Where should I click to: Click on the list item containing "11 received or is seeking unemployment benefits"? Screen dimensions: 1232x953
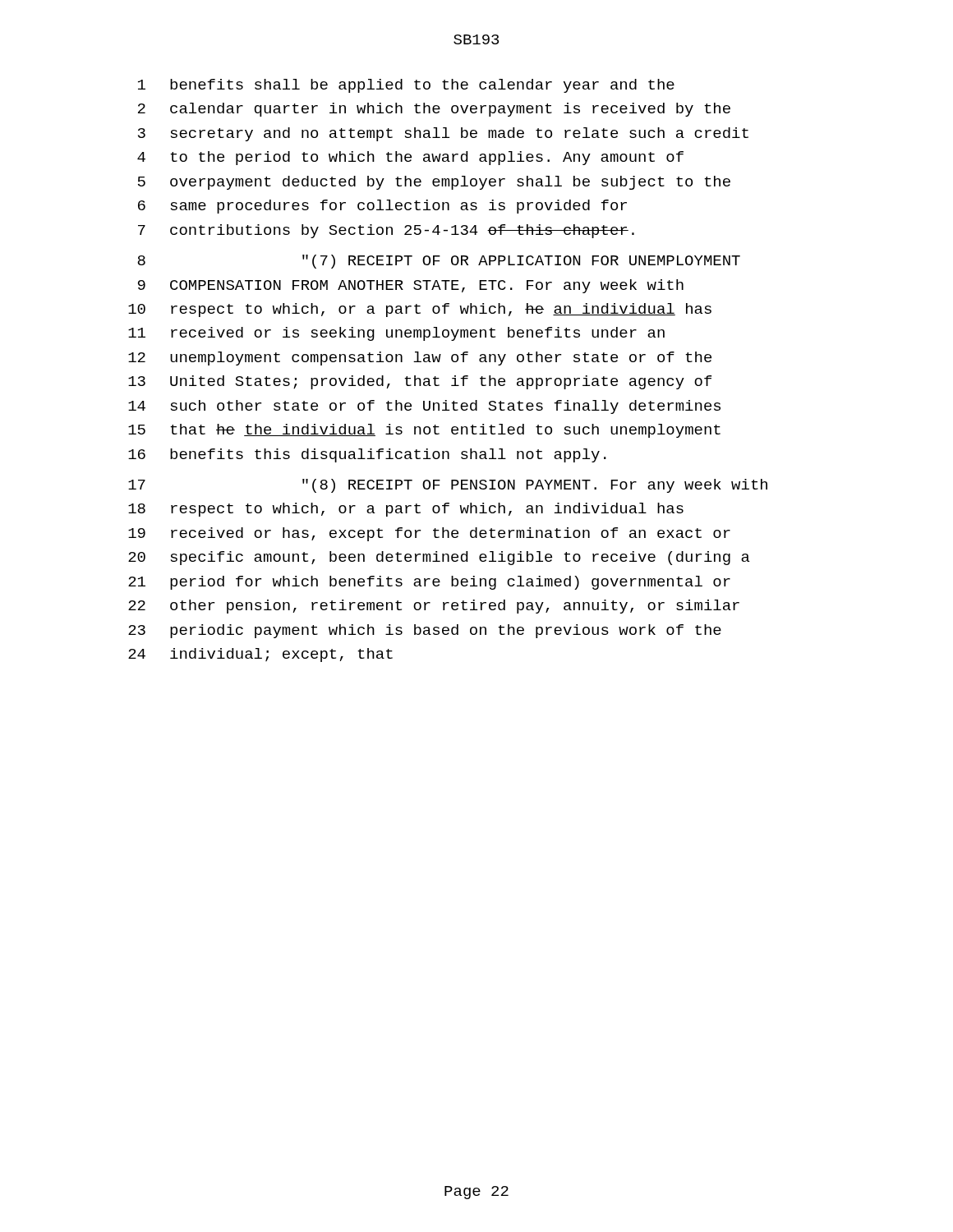click(x=386, y=334)
